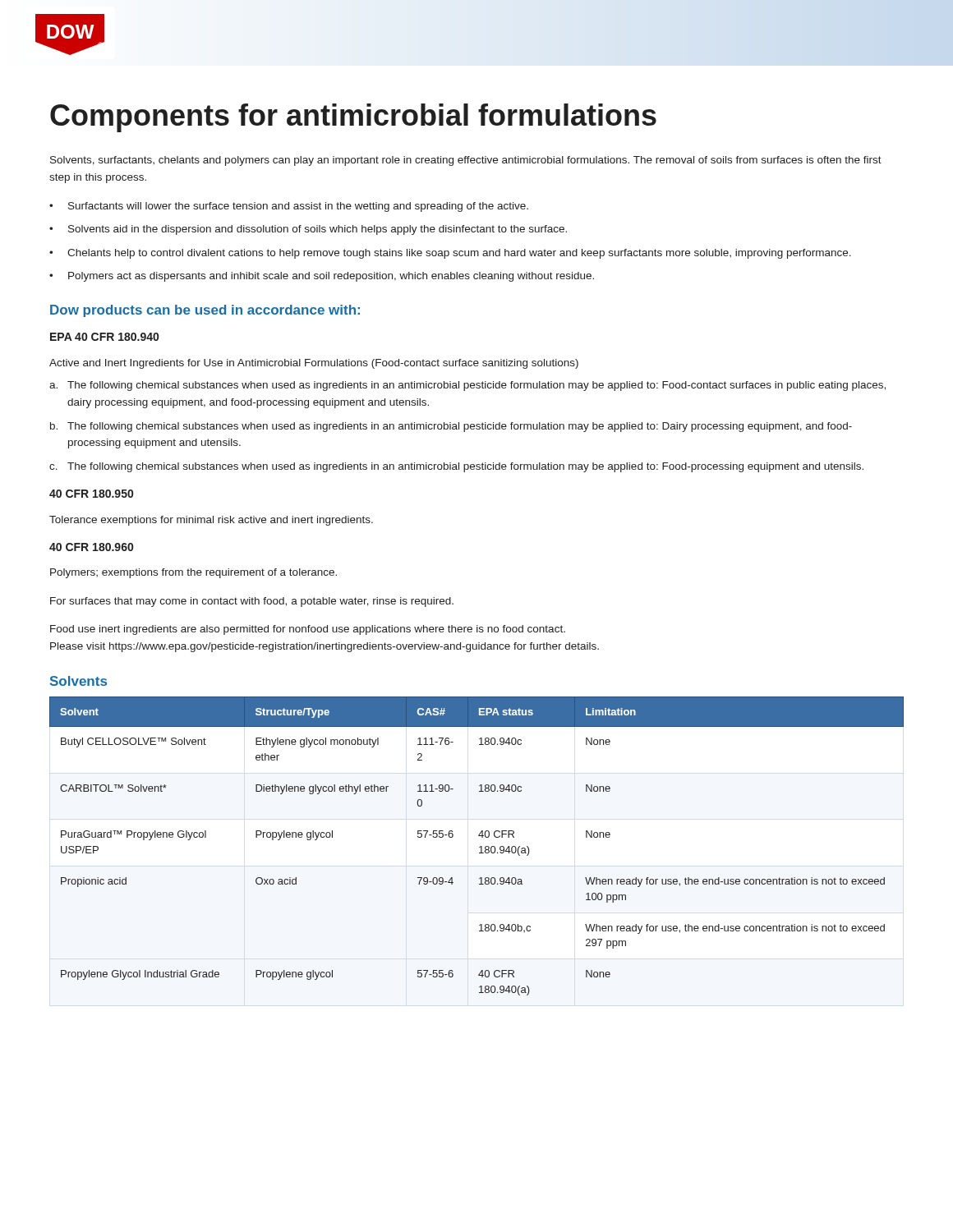Find the list item containing "b. The following chemical"
This screenshot has height=1232, width=953.
476,435
